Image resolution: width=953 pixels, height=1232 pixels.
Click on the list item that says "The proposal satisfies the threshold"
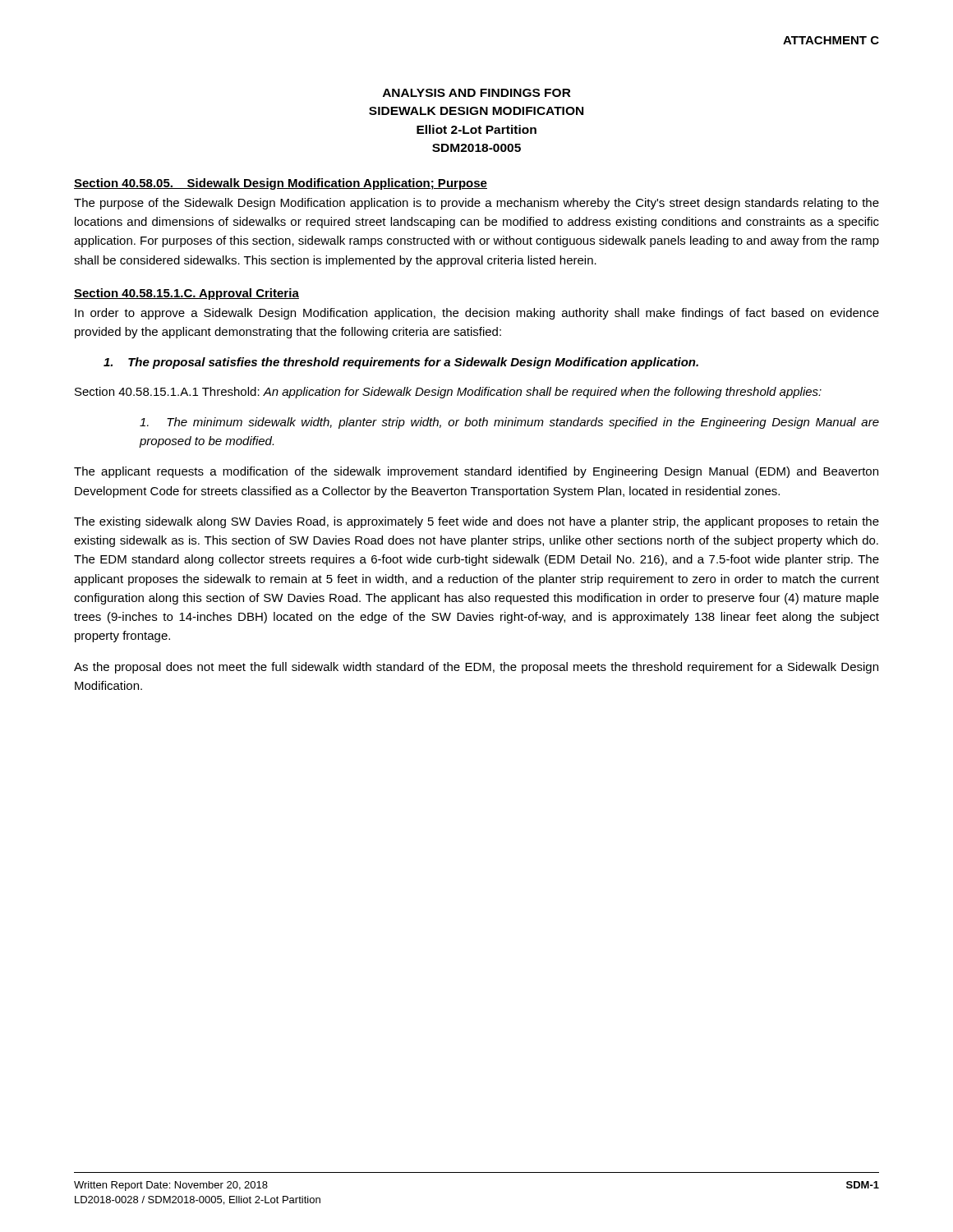(x=401, y=362)
